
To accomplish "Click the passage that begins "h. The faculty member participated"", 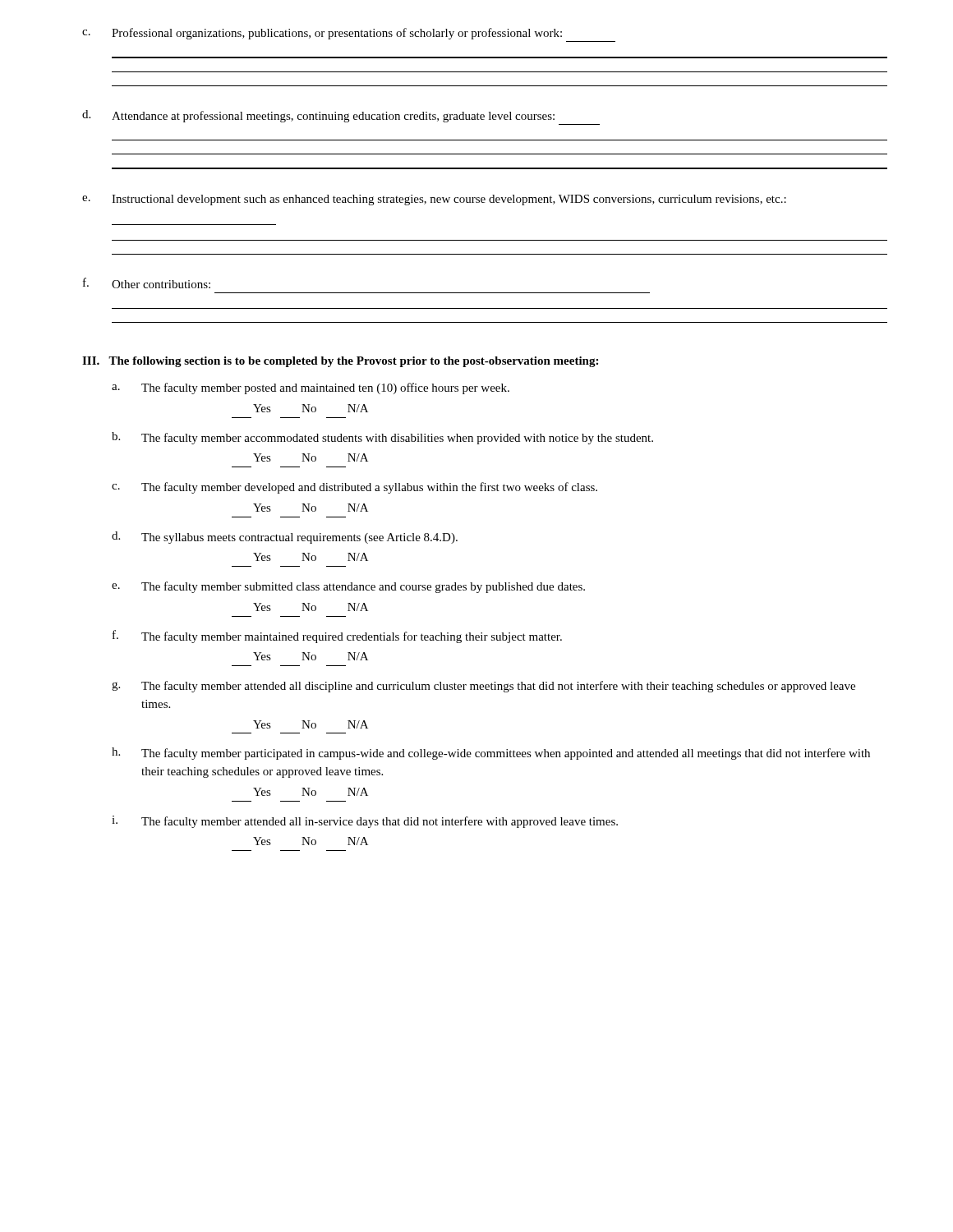I will tap(491, 754).
